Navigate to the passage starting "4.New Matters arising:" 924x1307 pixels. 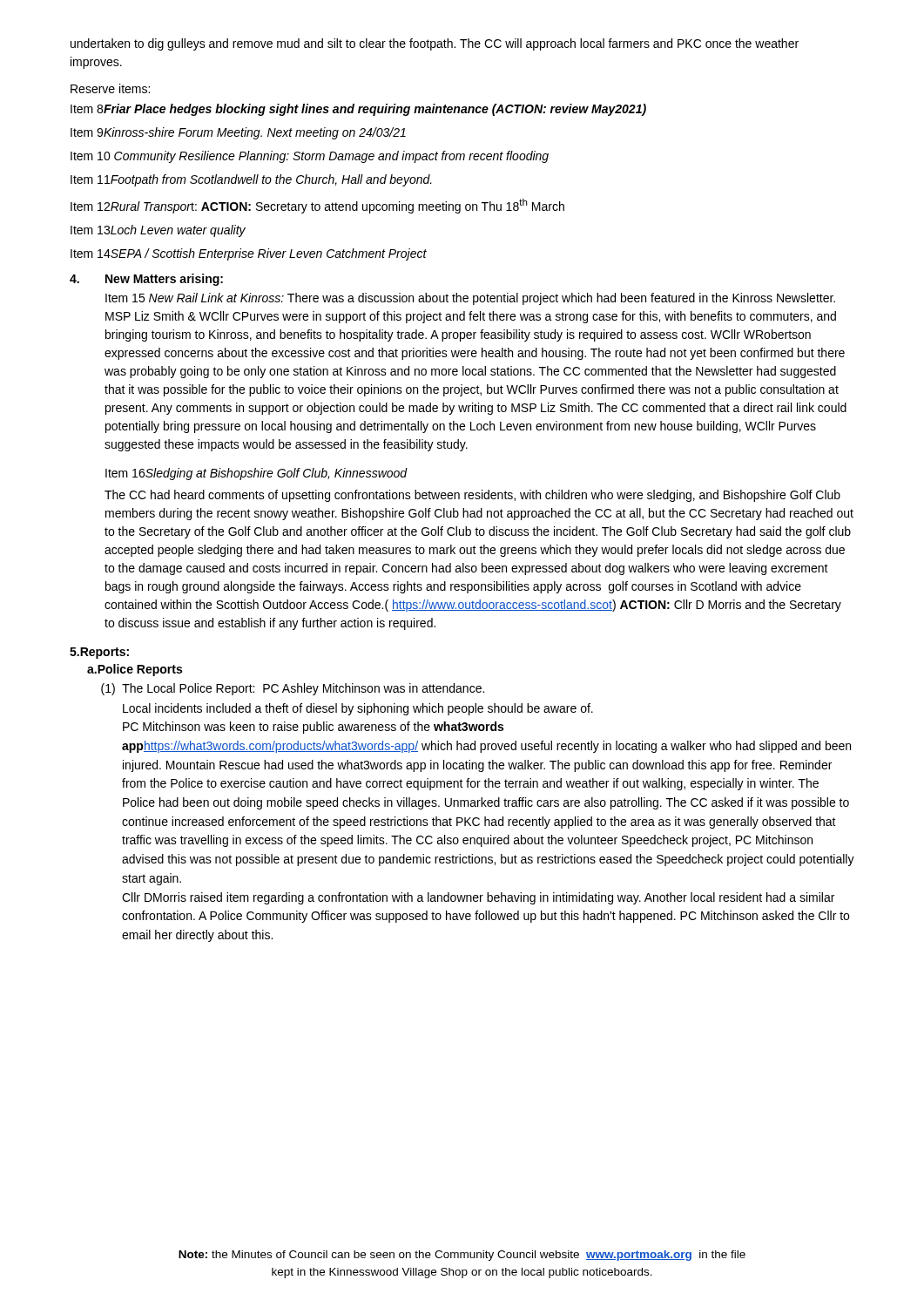[x=147, y=279]
